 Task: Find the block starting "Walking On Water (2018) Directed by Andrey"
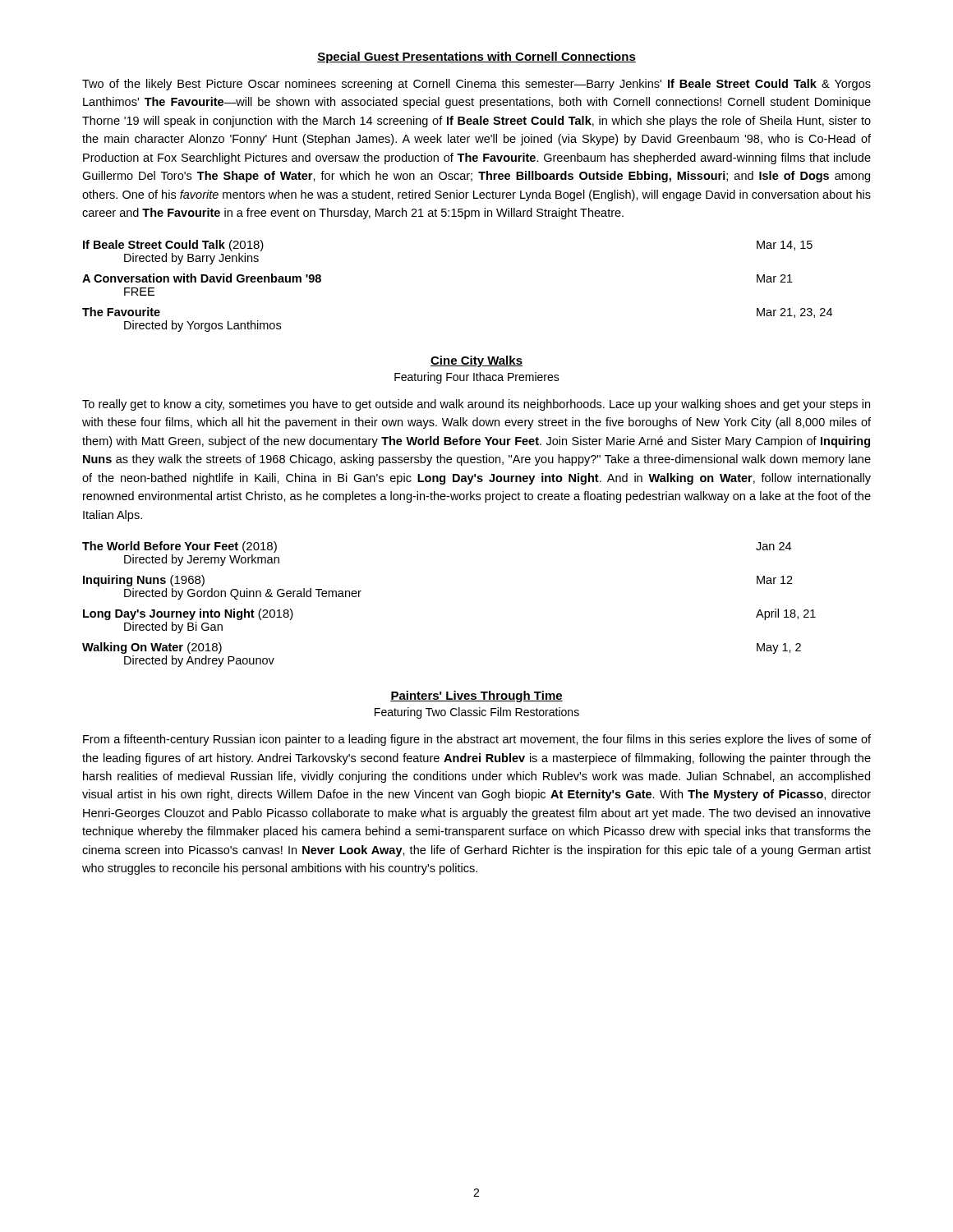[x=143, y=648]
